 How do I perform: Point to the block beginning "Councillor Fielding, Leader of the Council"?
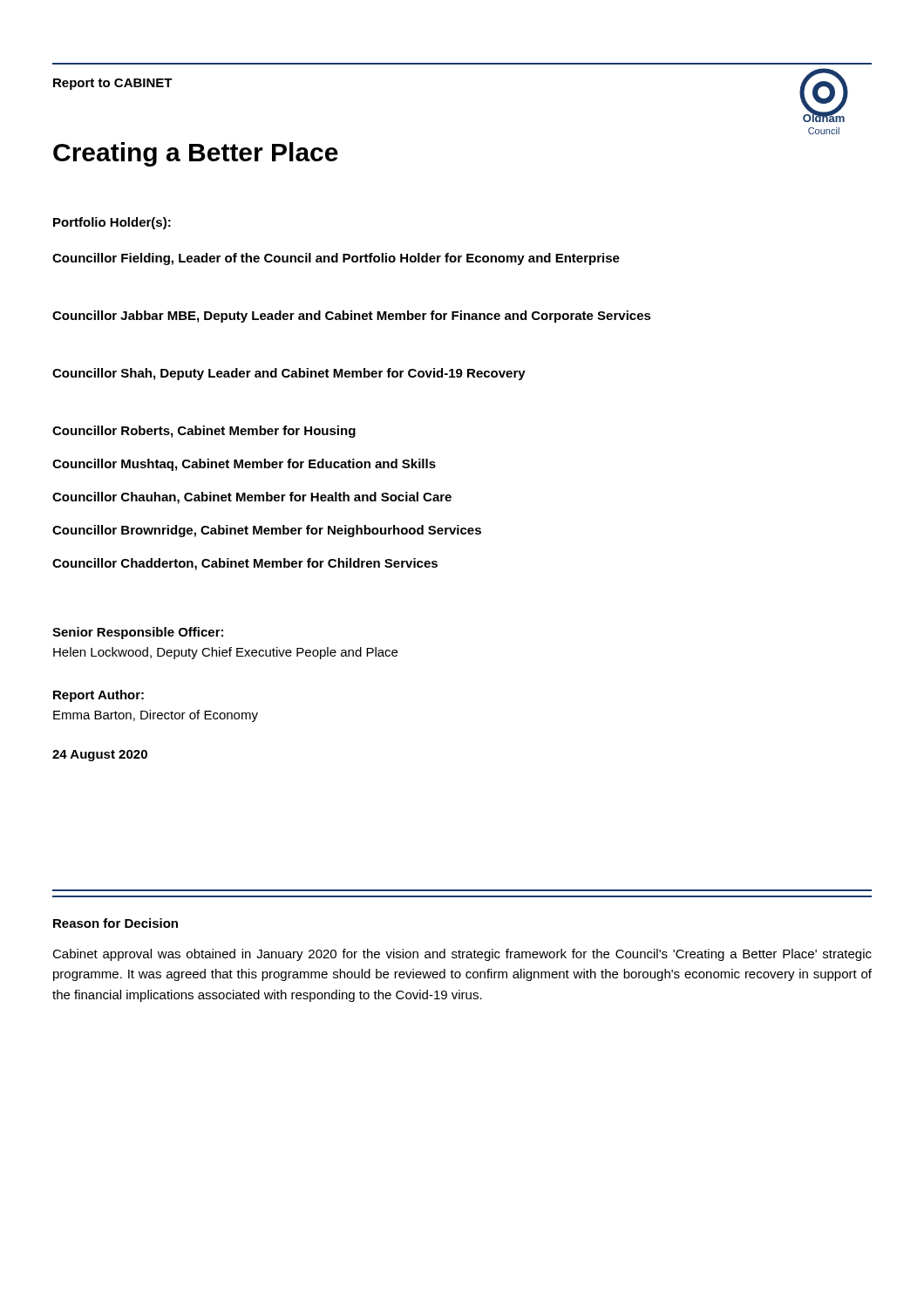[x=336, y=258]
